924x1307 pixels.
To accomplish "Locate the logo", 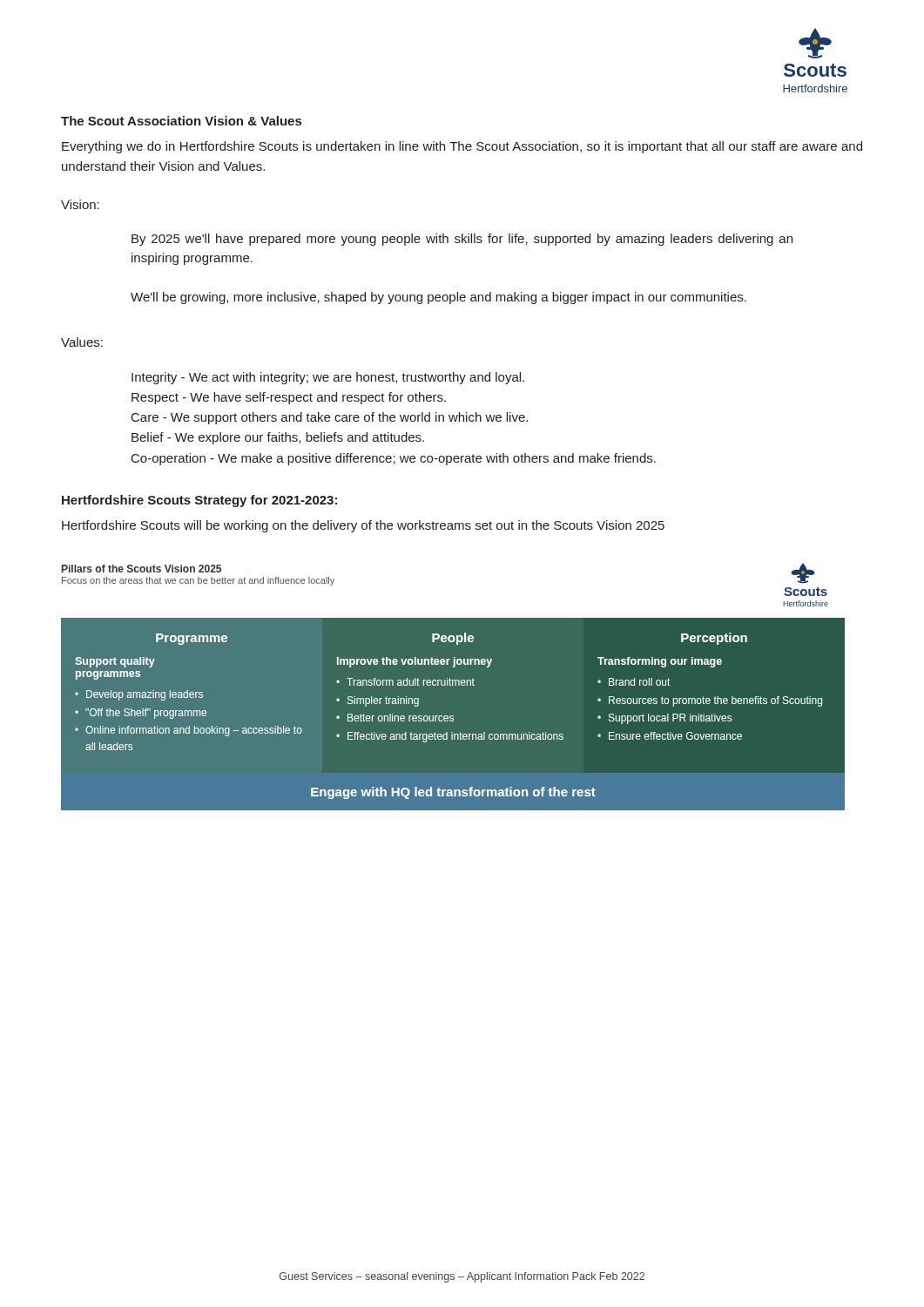I will coord(815,68).
